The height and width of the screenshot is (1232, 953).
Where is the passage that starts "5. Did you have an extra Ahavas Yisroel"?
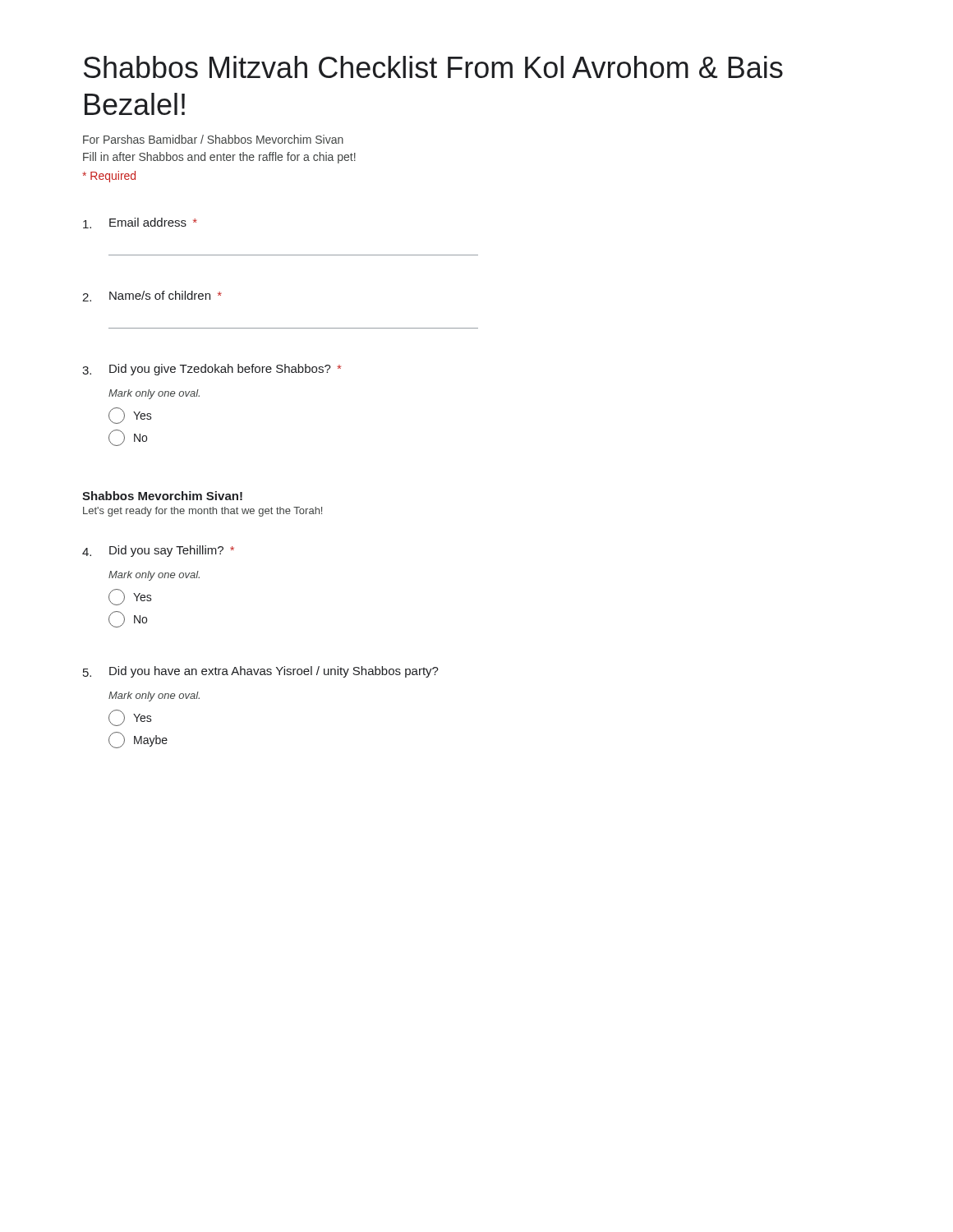(x=261, y=672)
